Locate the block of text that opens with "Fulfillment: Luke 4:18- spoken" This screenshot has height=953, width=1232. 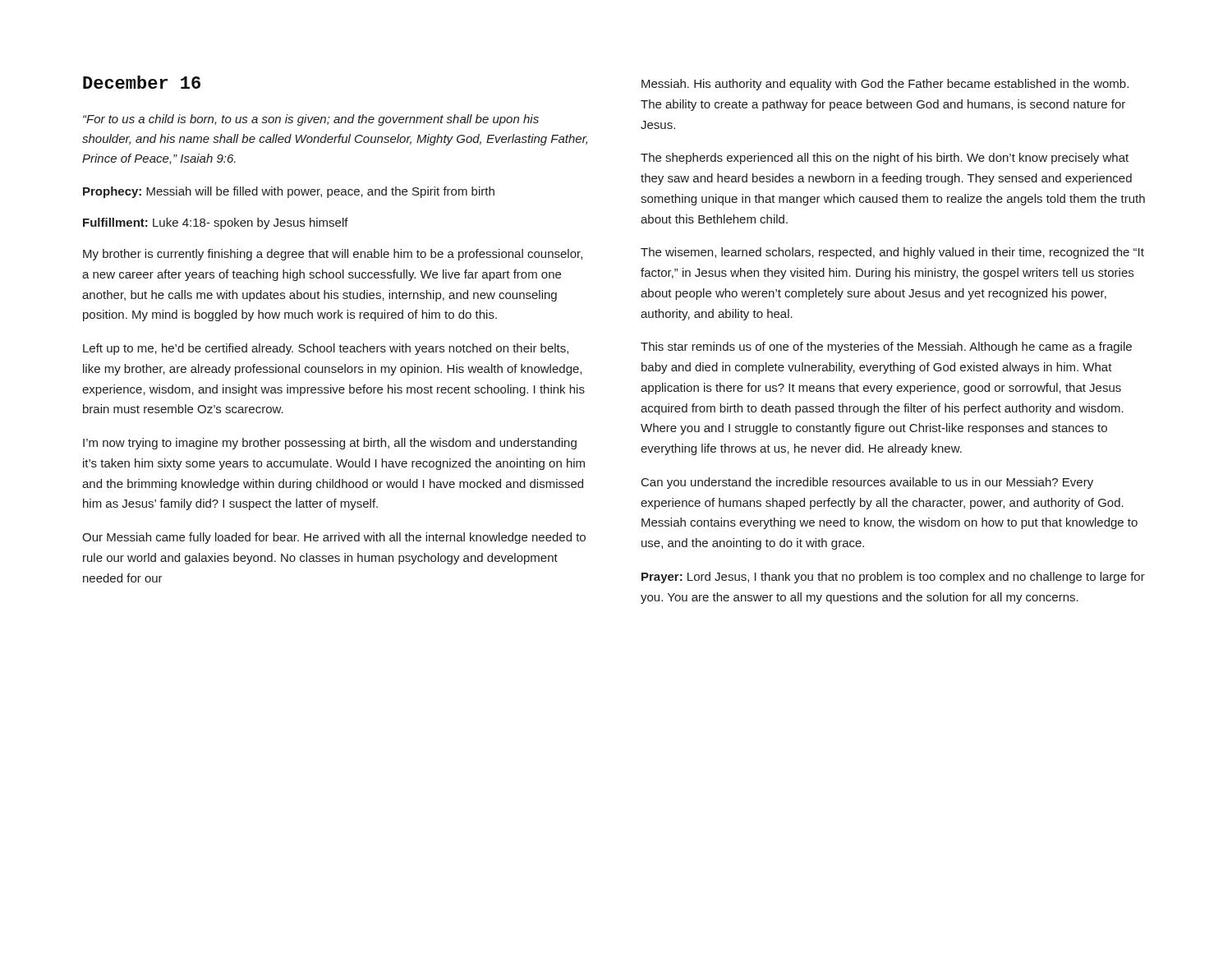pos(215,222)
